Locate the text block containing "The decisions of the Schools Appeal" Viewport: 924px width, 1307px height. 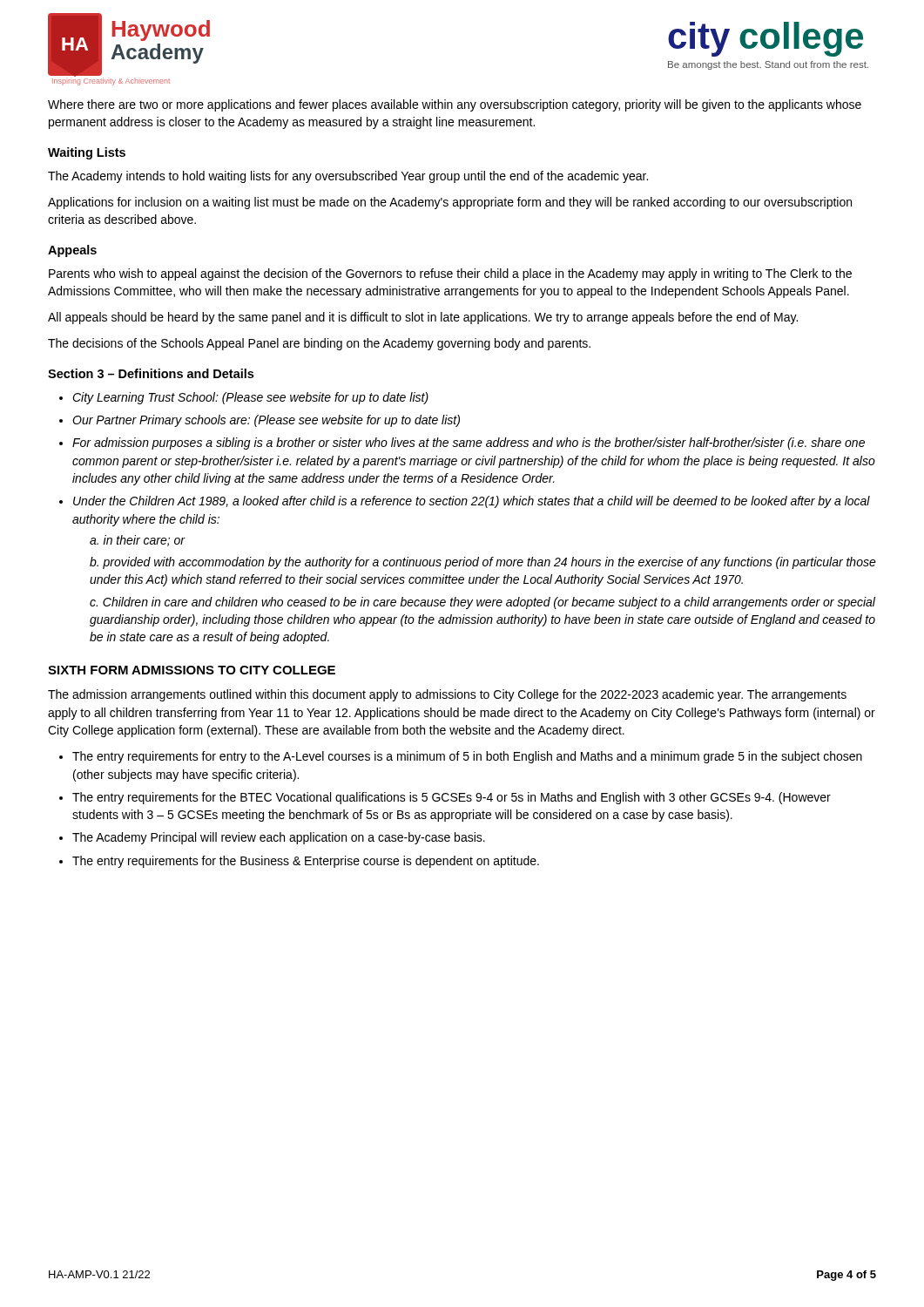[462, 344]
